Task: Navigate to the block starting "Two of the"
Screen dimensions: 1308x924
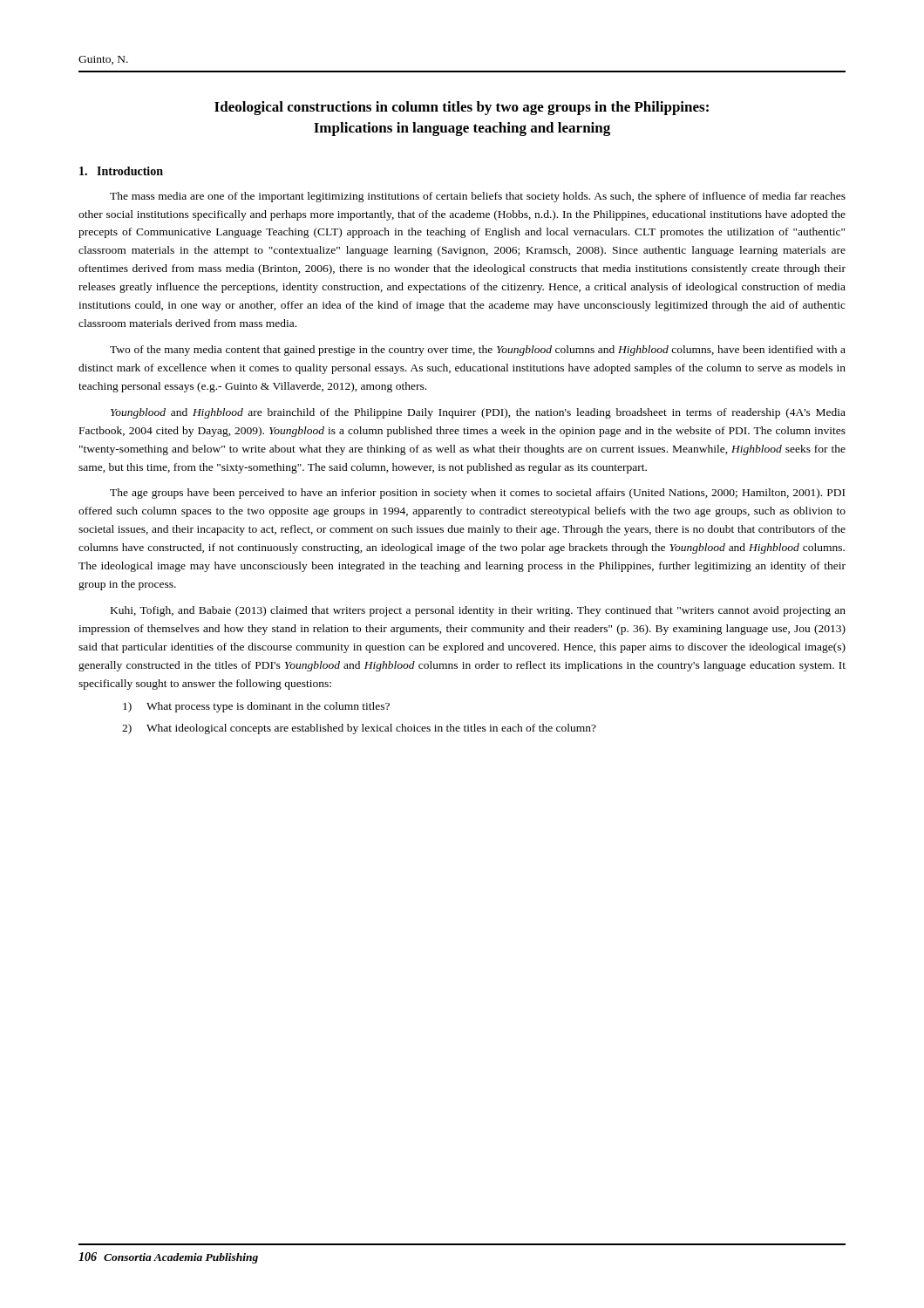Action: 462,367
